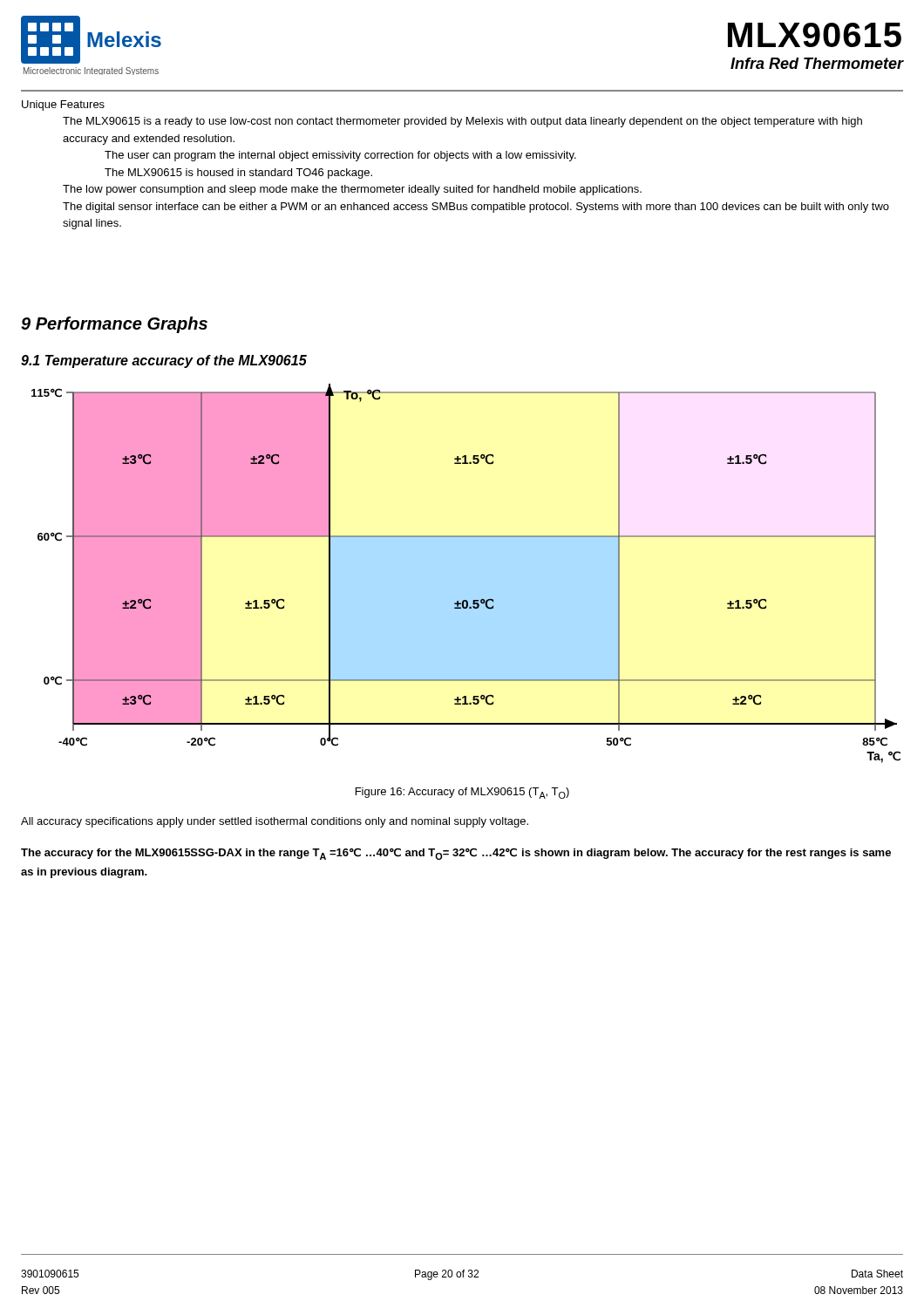Viewport: 924px width, 1308px height.
Task: Select the logo
Action: pyautogui.click(x=104, y=47)
